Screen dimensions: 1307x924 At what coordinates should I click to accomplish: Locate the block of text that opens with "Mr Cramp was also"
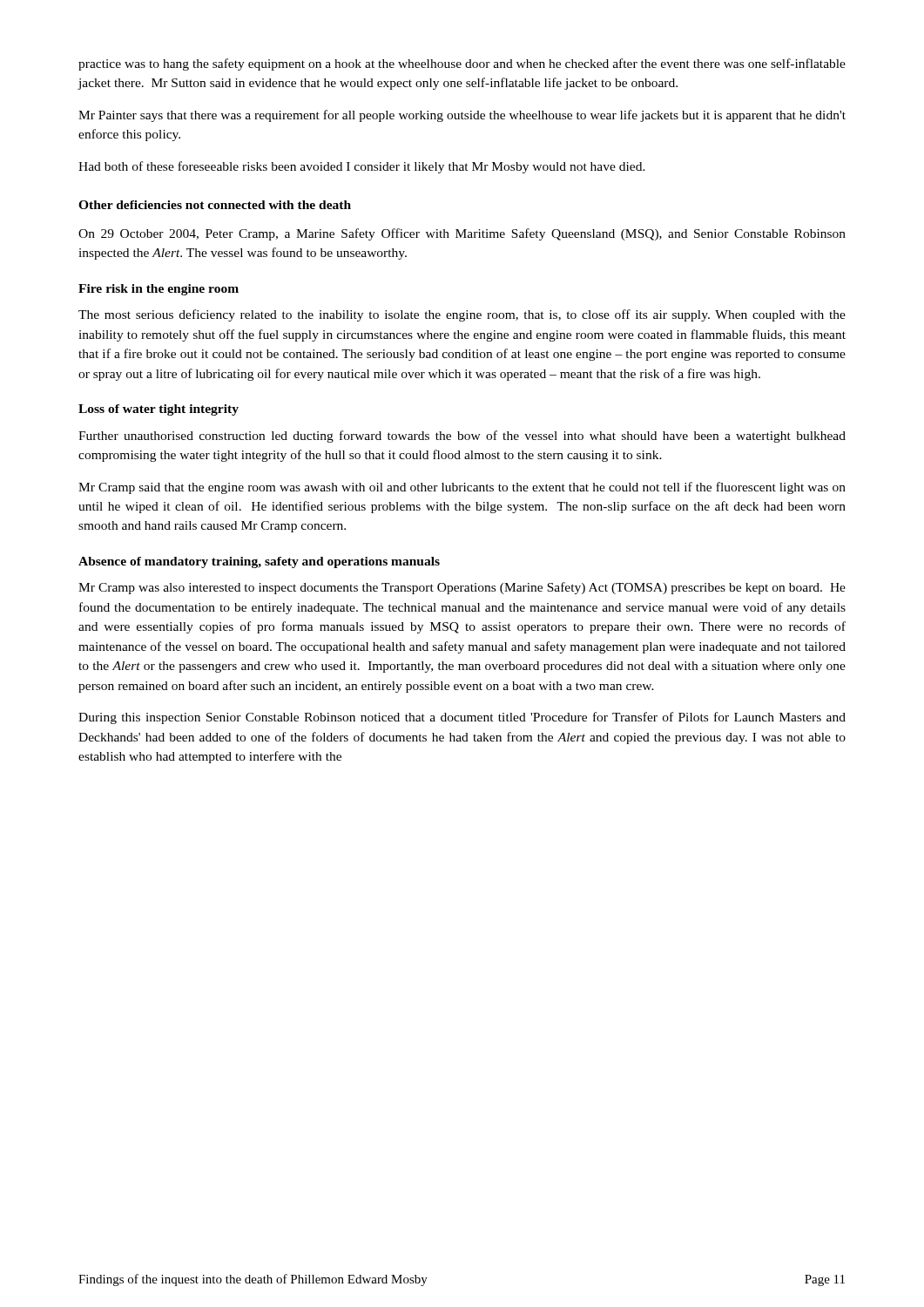click(462, 637)
